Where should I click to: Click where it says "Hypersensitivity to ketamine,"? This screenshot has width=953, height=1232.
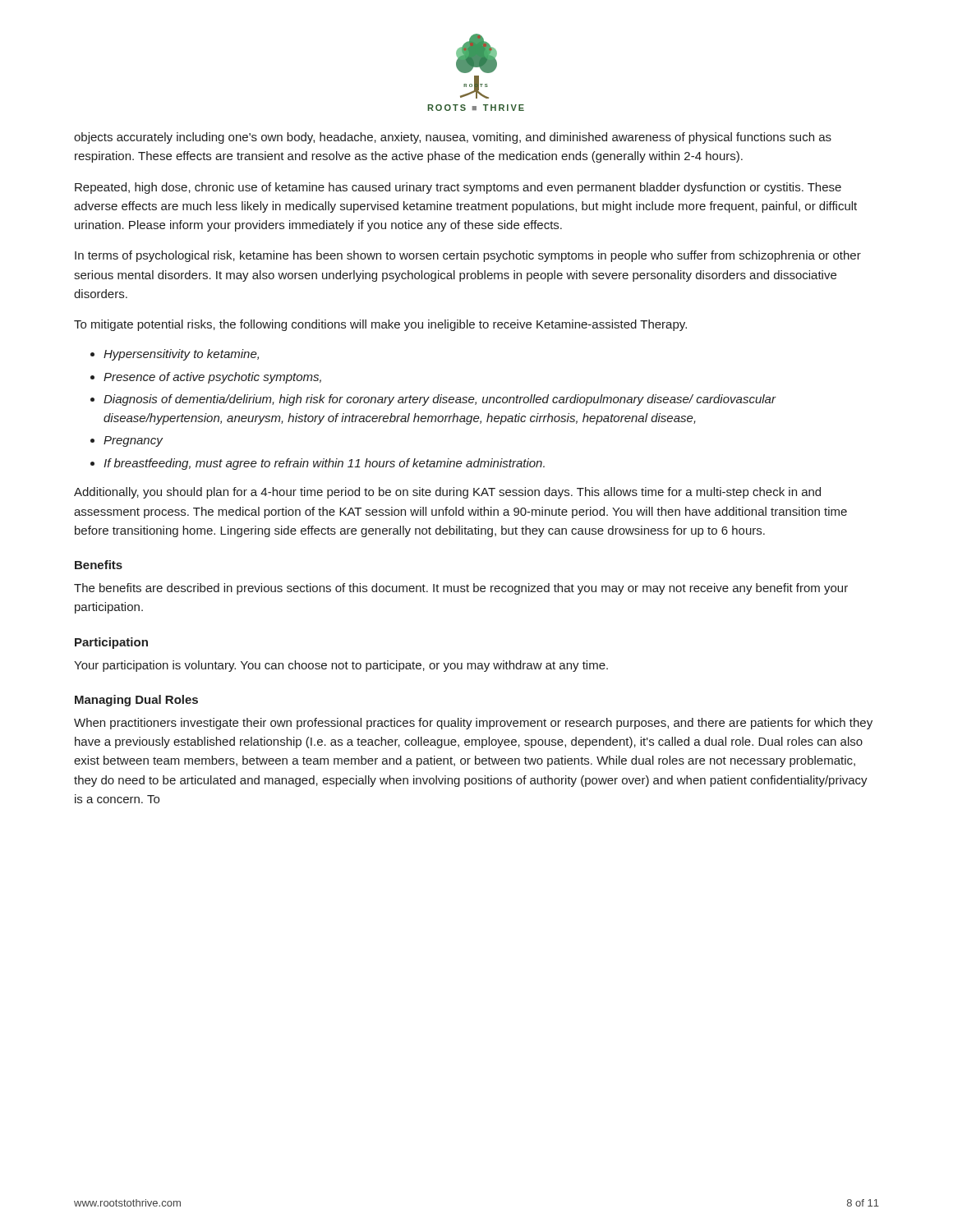[x=182, y=354]
